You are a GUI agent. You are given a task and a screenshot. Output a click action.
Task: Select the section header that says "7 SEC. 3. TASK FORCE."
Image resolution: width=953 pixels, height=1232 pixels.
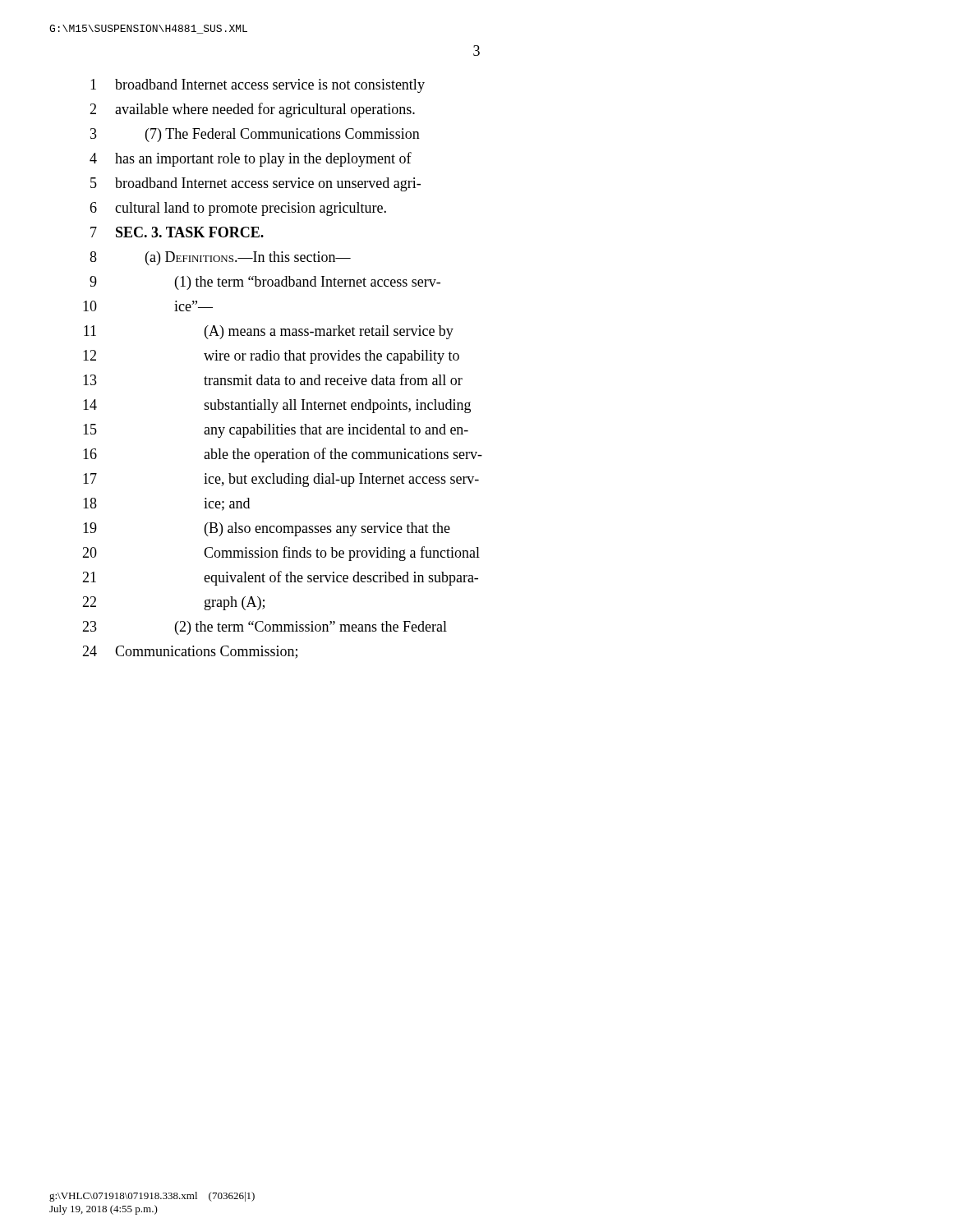point(177,232)
